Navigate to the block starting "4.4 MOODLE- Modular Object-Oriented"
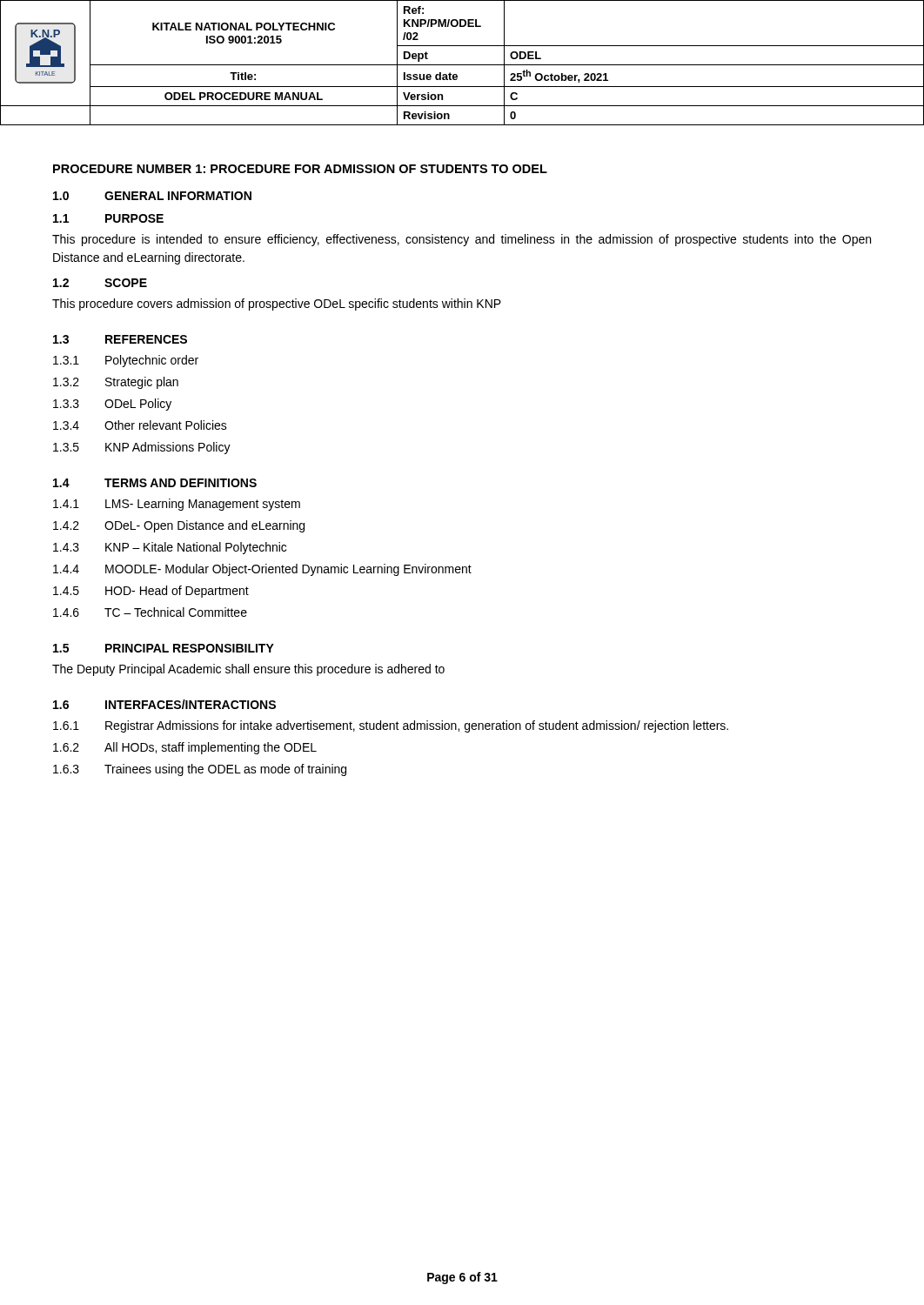Screen dimensions: 1305x924 click(x=462, y=569)
